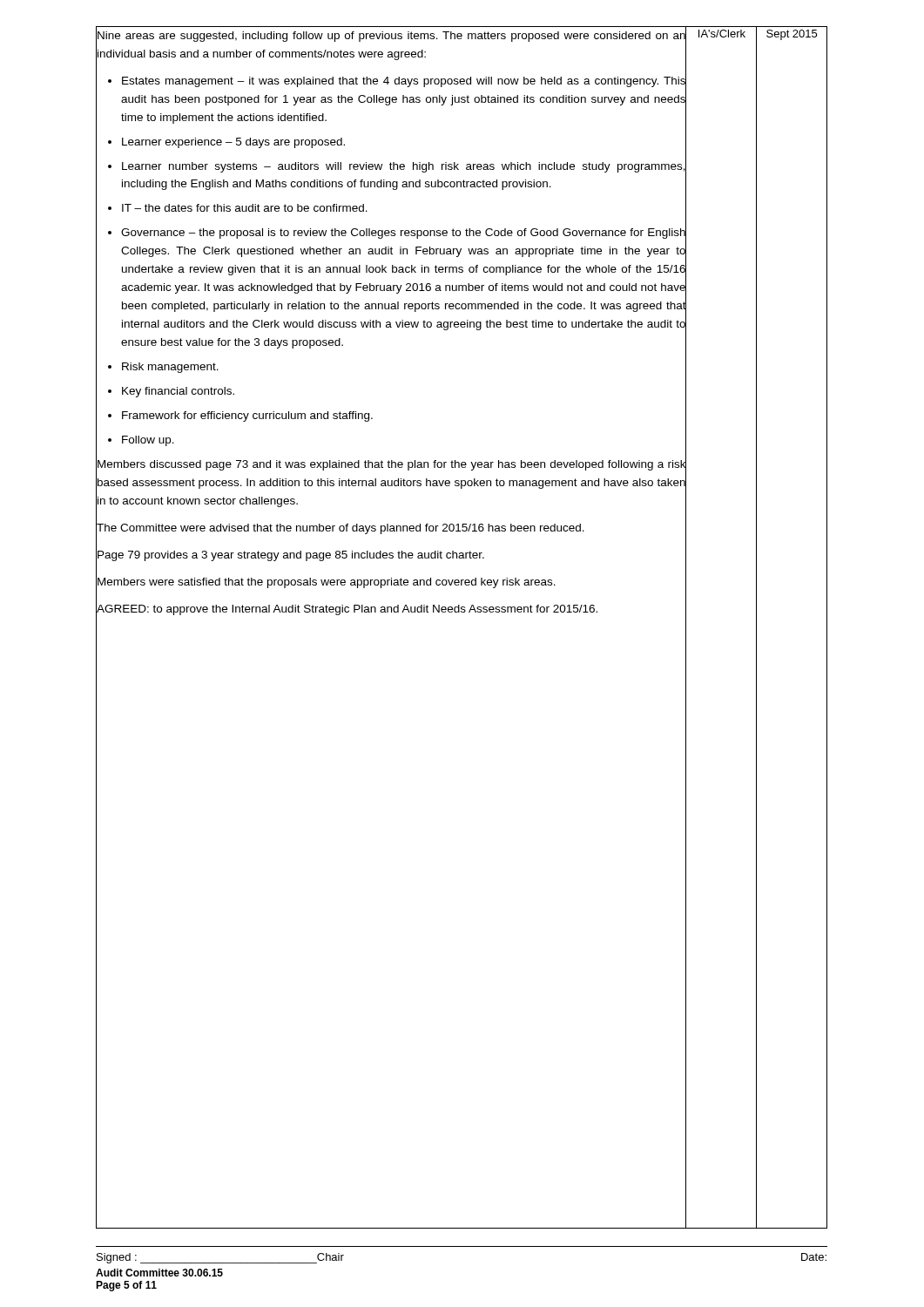Screen dimensions: 1307x924
Task: Click the passage that begins "IT – the dates for this audit"
Action: pyautogui.click(x=244, y=208)
